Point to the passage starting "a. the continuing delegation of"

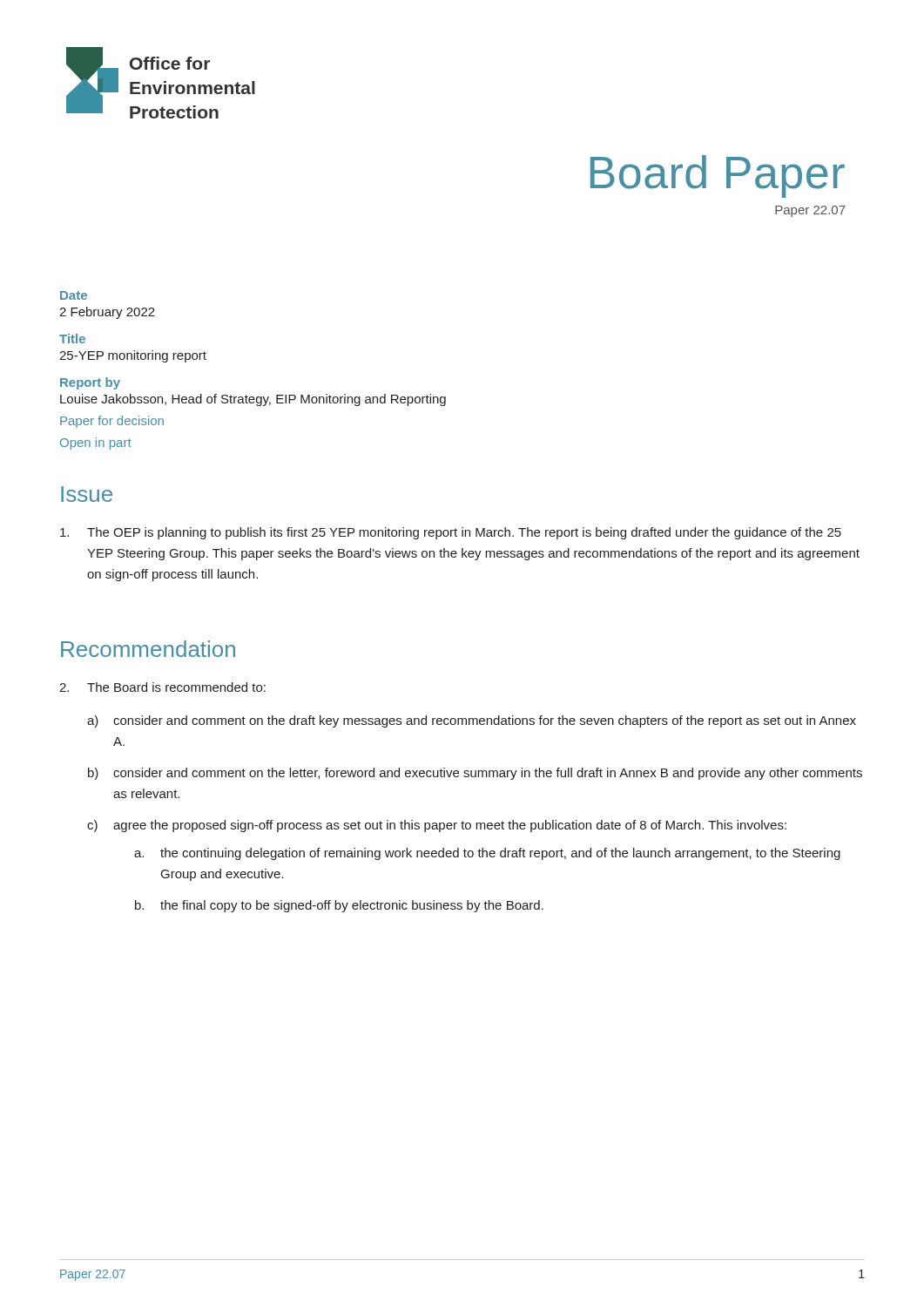click(x=499, y=864)
